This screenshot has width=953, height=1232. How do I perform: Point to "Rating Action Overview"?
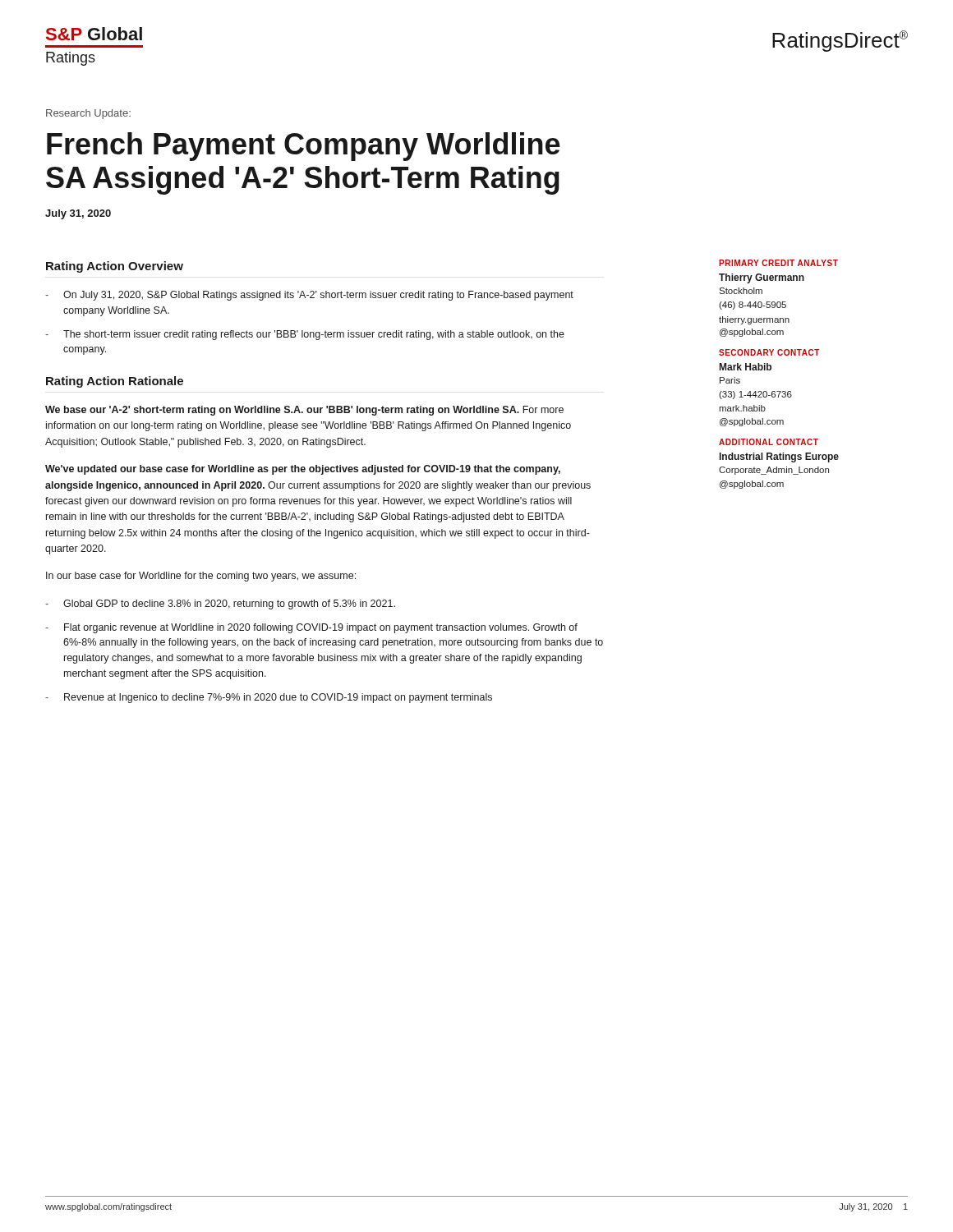coord(114,266)
